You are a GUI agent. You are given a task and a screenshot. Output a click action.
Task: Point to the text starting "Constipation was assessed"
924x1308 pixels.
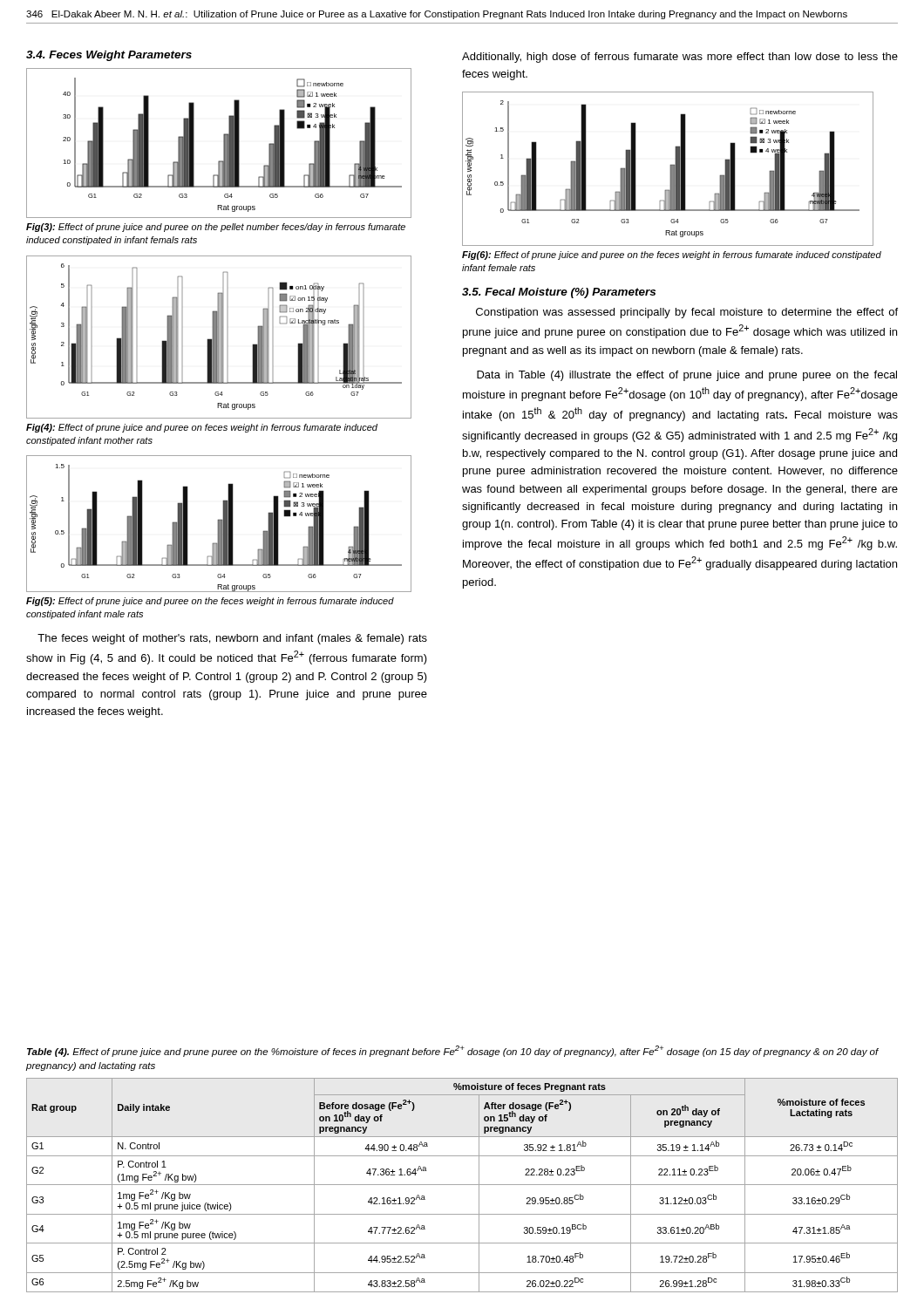[x=680, y=331]
